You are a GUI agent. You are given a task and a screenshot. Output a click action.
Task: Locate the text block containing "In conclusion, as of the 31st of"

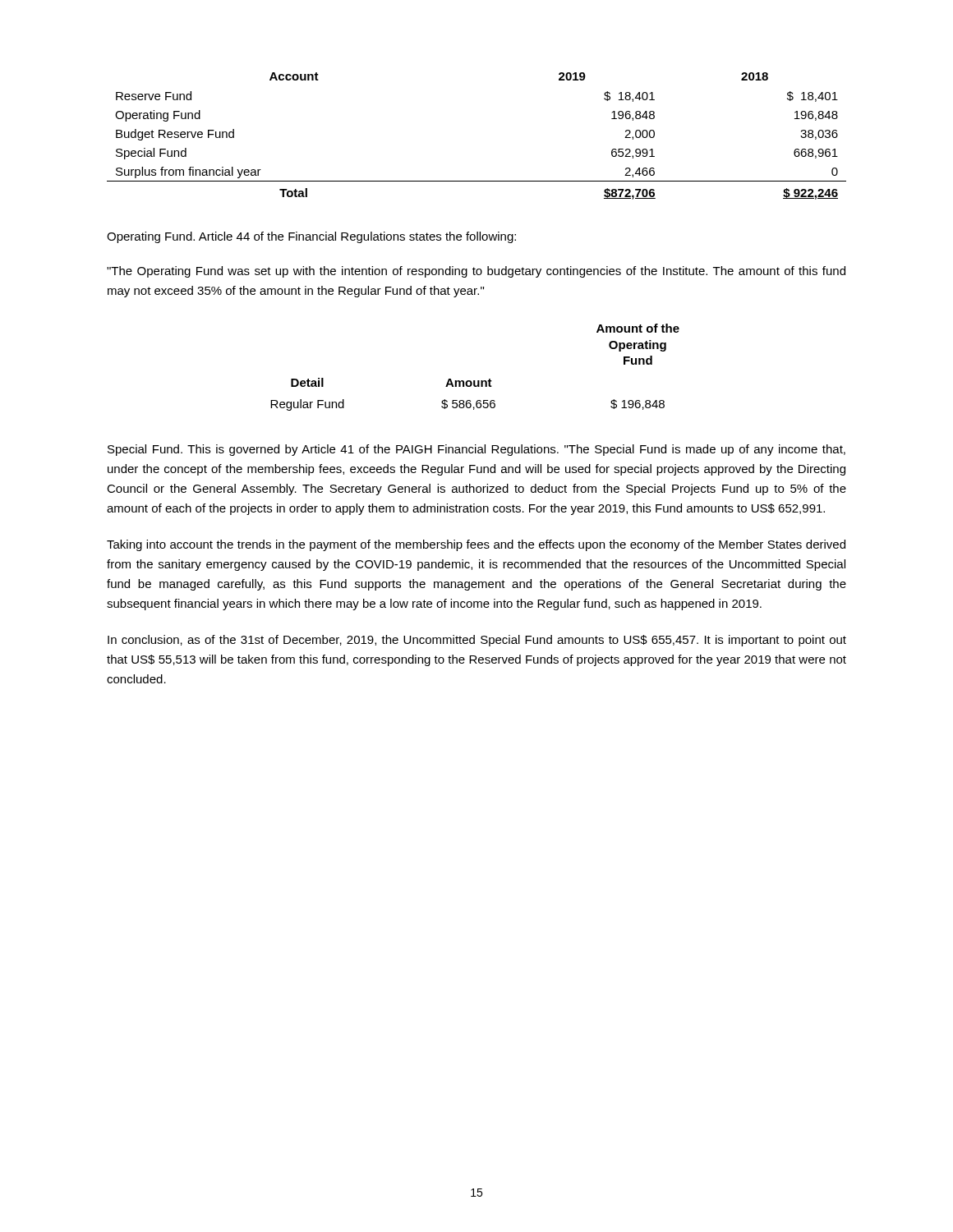coord(476,659)
